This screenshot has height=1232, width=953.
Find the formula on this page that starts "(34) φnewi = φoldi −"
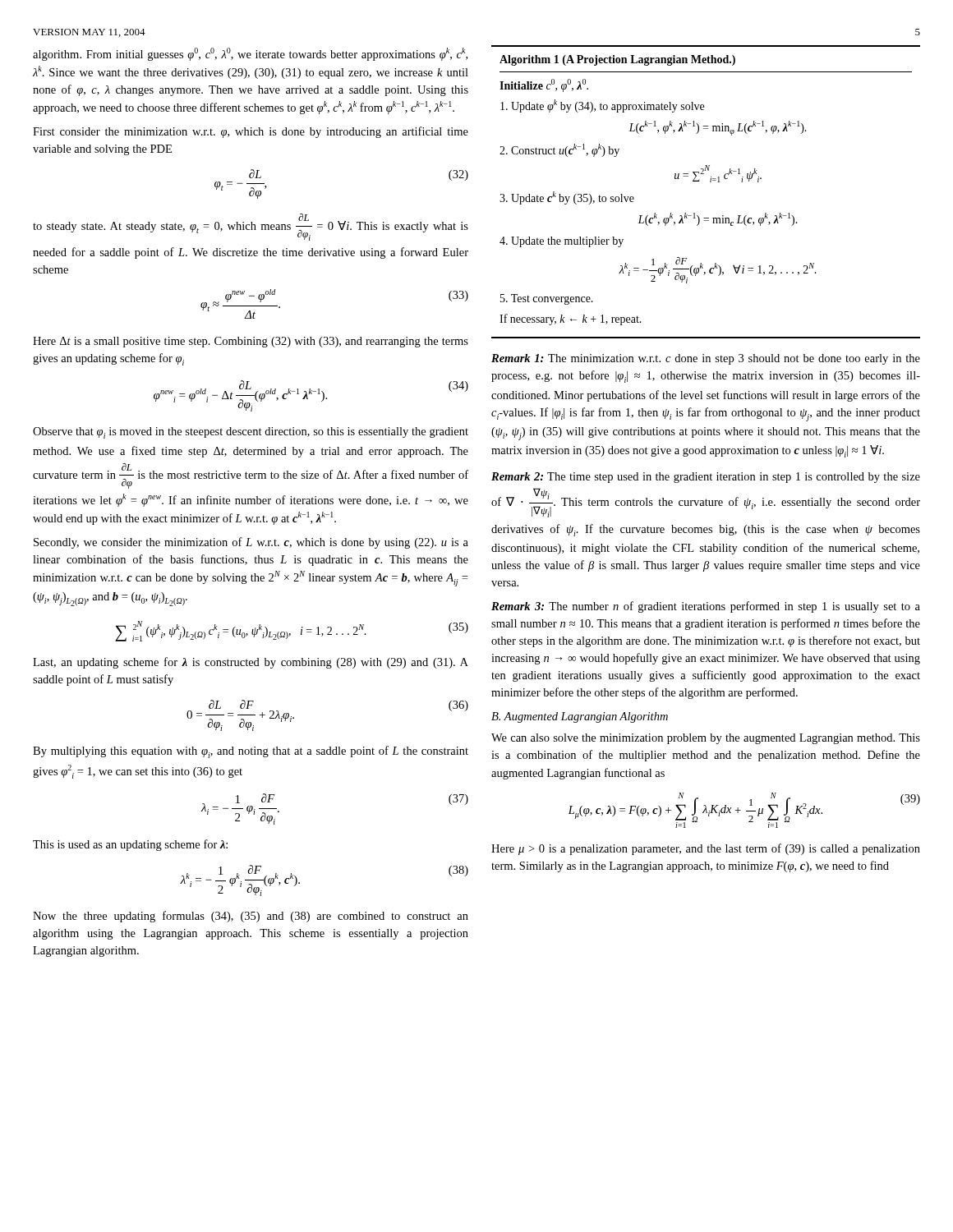point(251,396)
